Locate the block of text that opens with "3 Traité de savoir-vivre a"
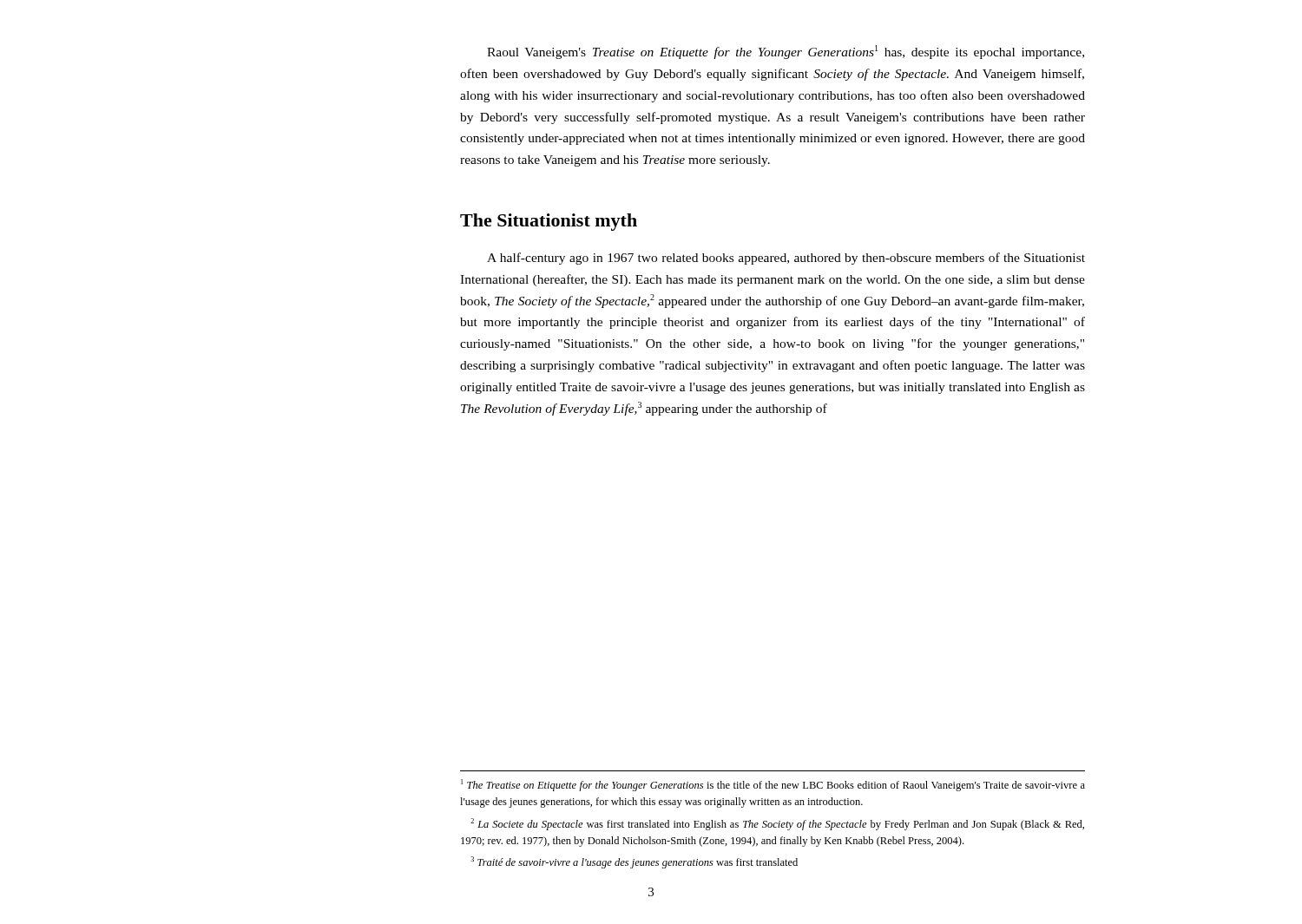Image resolution: width=1302 pixels, height=924 pixels. click(772, 863)
